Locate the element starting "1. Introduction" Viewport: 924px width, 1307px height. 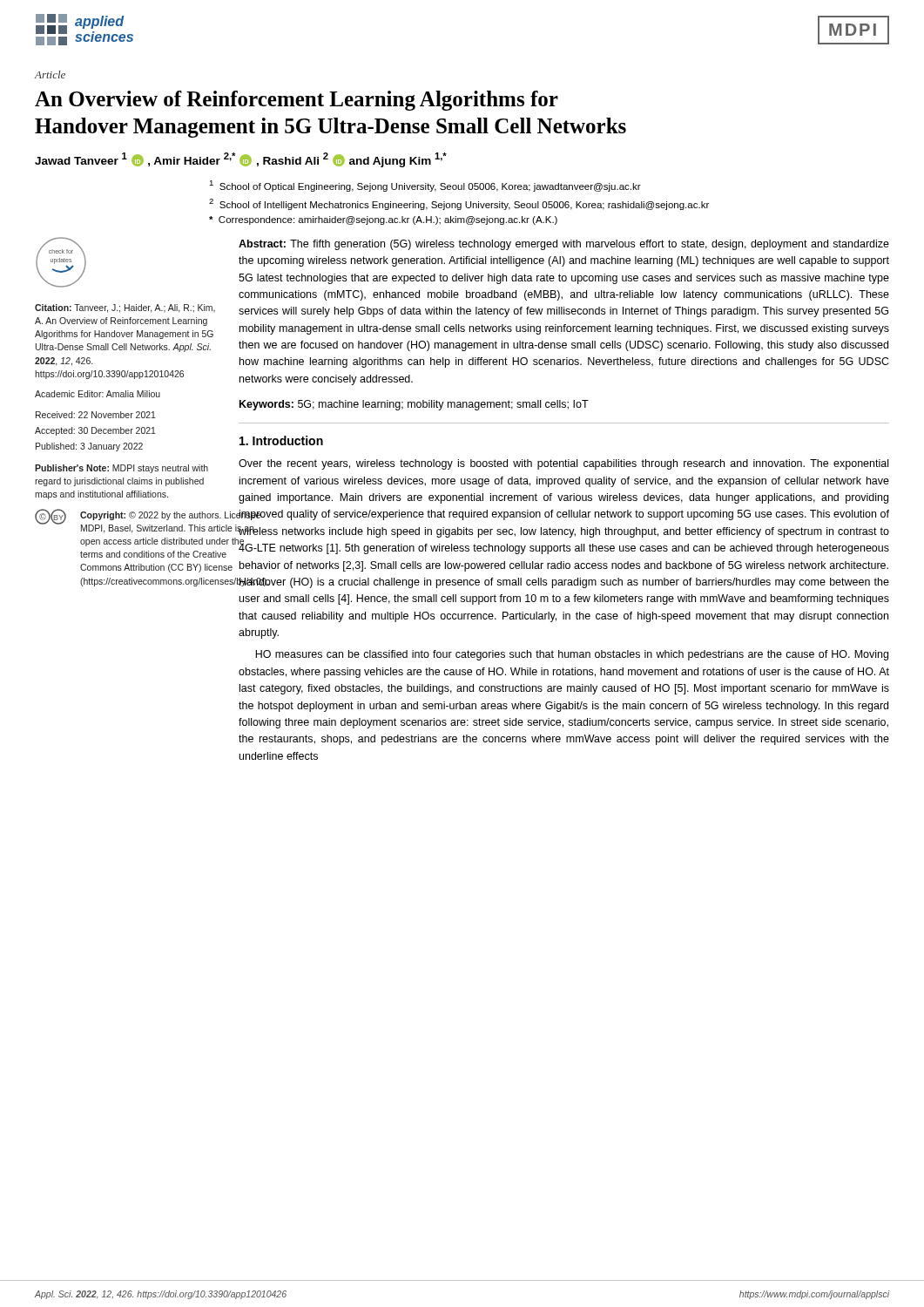pos(281,441)
